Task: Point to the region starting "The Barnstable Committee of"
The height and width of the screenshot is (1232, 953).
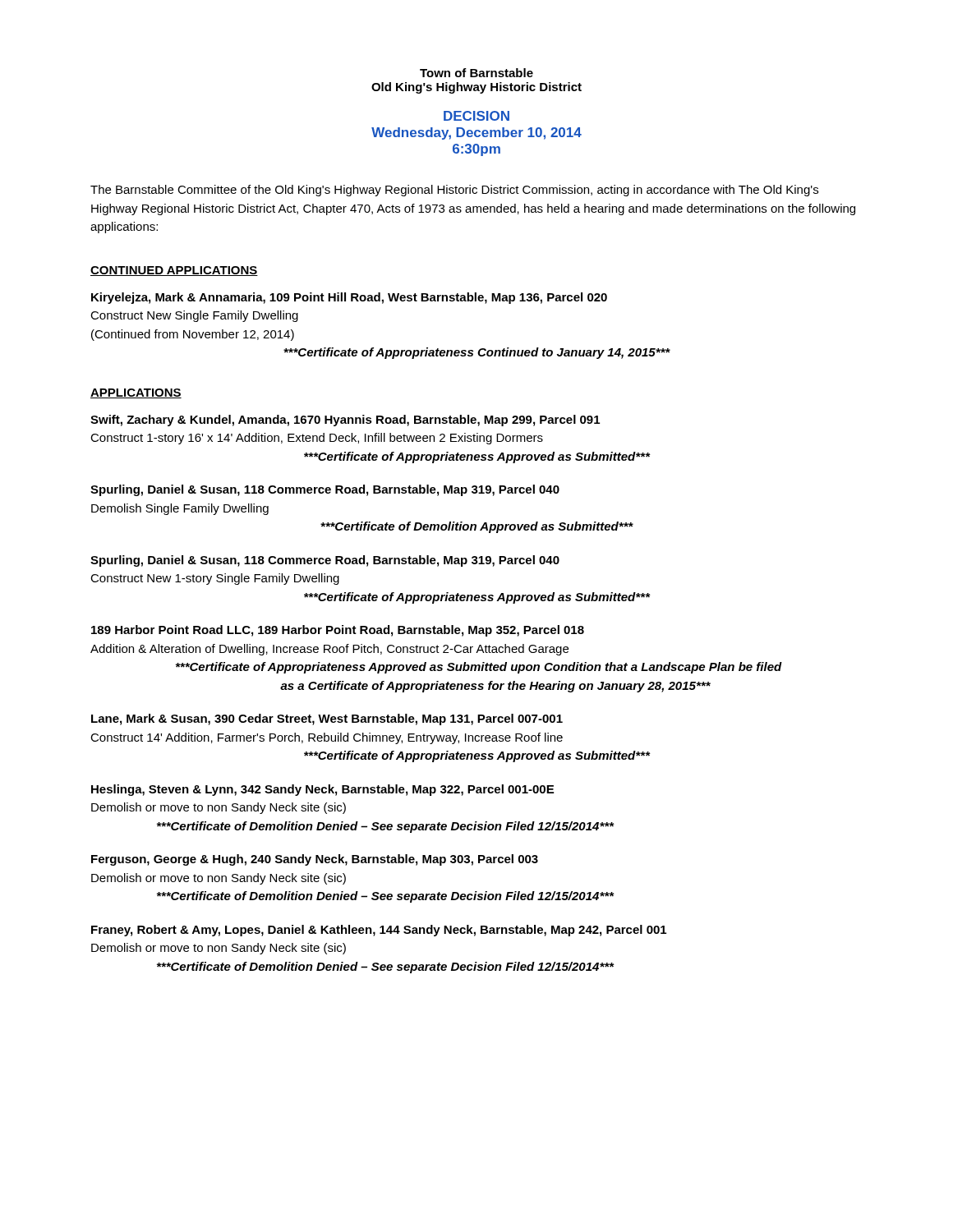Action: tap(473, 208)
